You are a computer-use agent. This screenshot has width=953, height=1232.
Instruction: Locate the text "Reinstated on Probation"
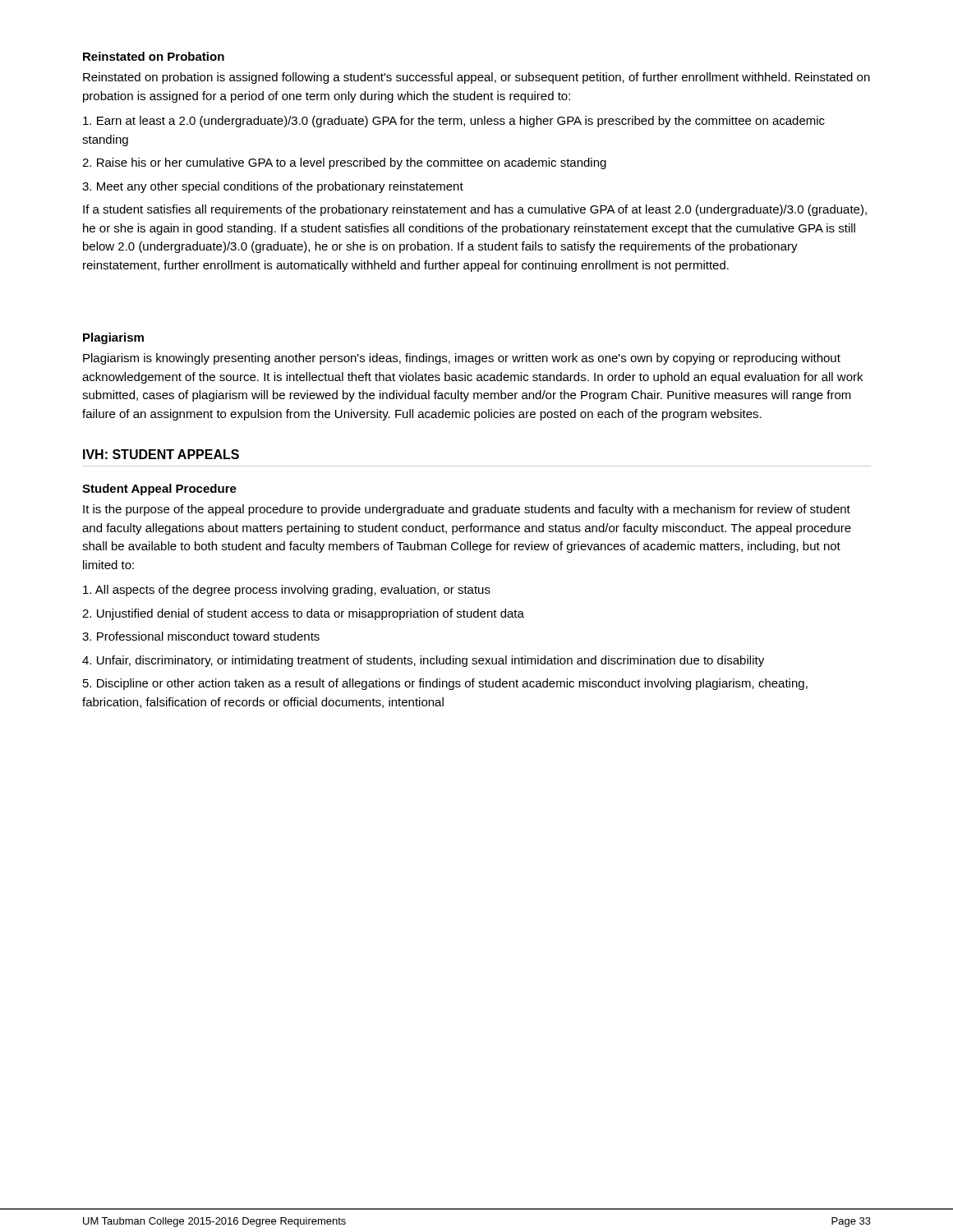153,56
